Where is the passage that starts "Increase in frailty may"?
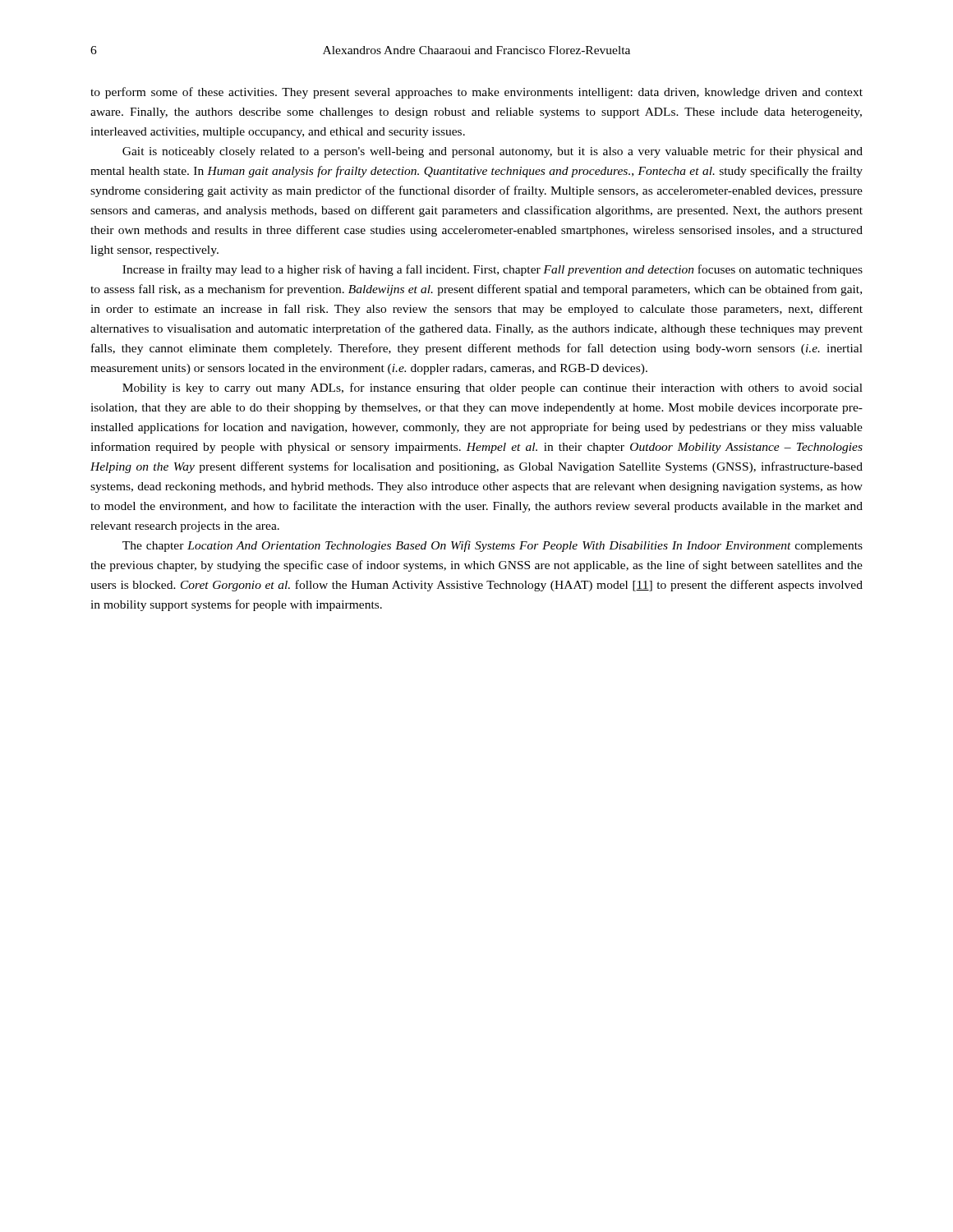Viewport: 953px width, 1232px height. pos(476,319)
